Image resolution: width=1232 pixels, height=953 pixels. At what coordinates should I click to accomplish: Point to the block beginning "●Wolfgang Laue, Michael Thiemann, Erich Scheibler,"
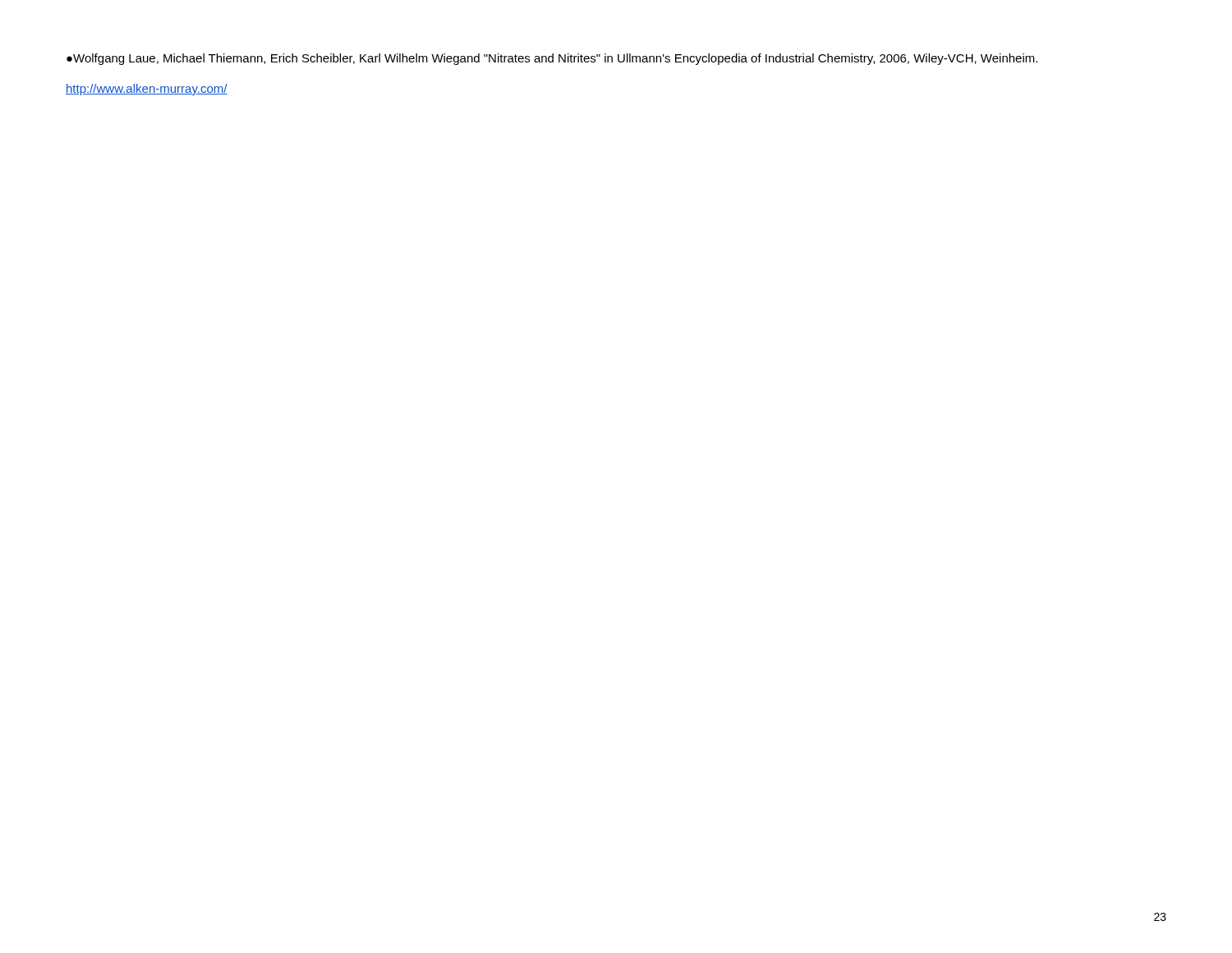[x=552, y=58]
